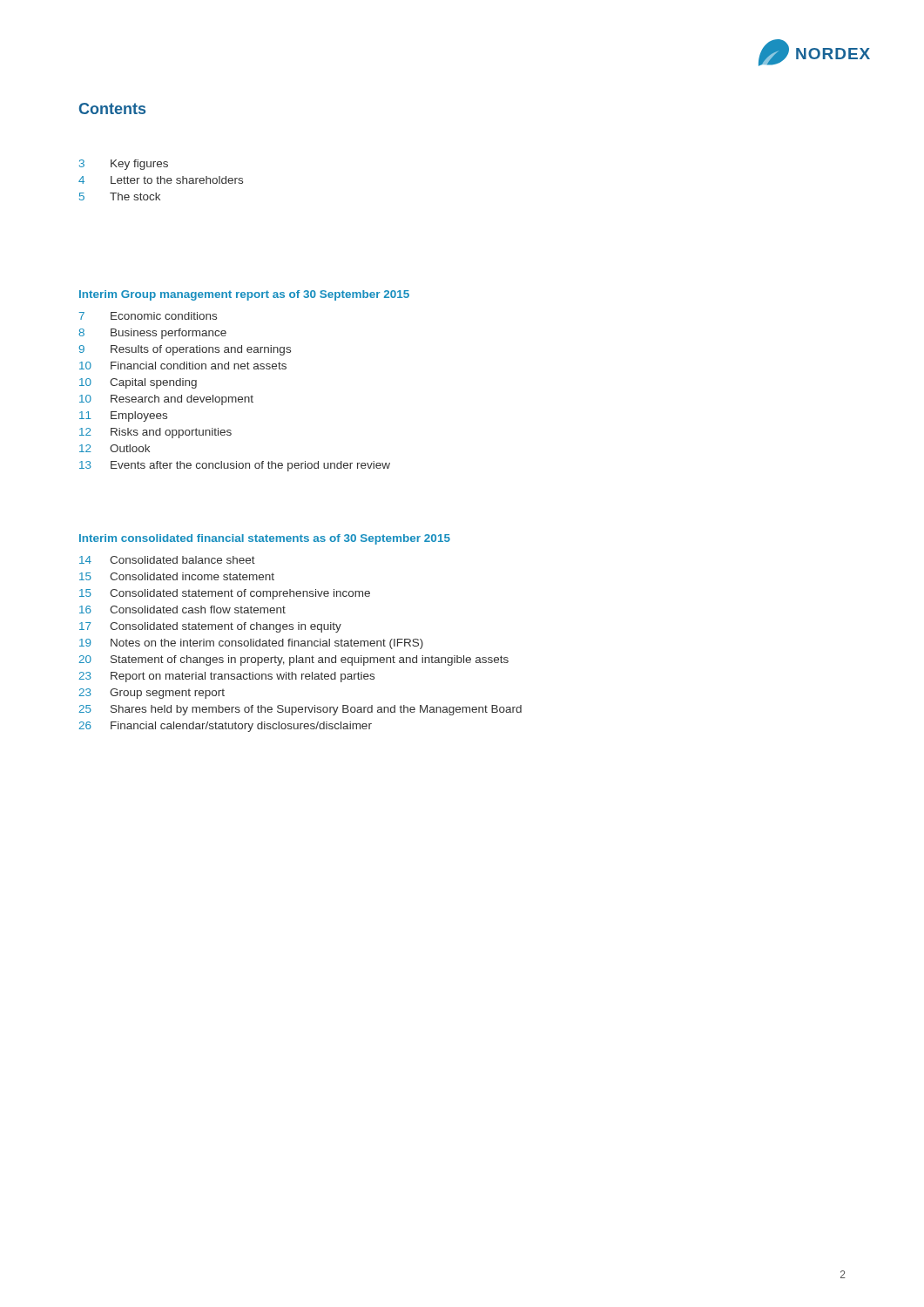Select the logo
The width and height of the screenshot is (924, 1307).
[811, 55]
